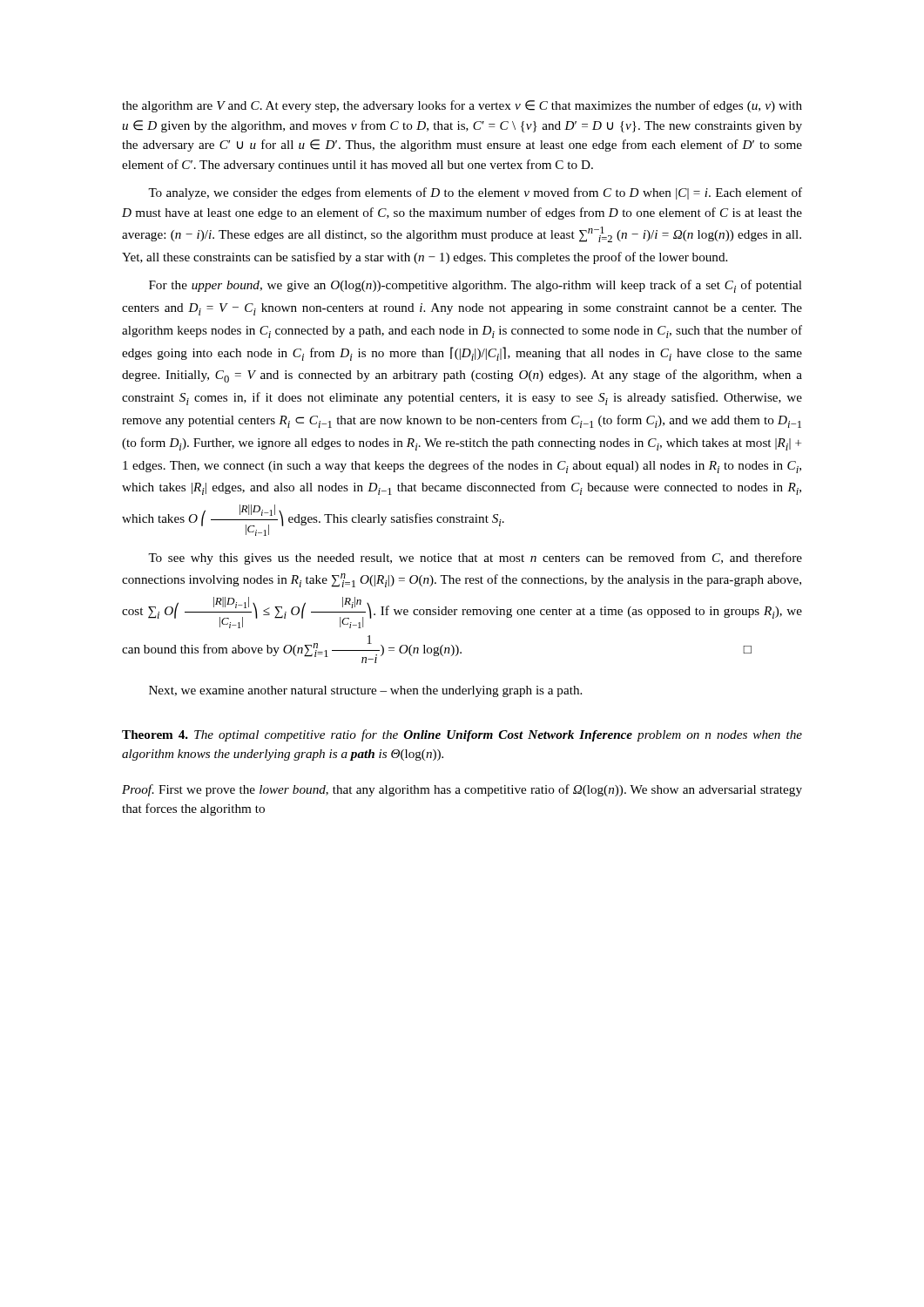924x1307 pixels.
Task: Find the region starting "Theorem 4. The optimal competitive ratio for the"
Action: [x=462, y=744]
